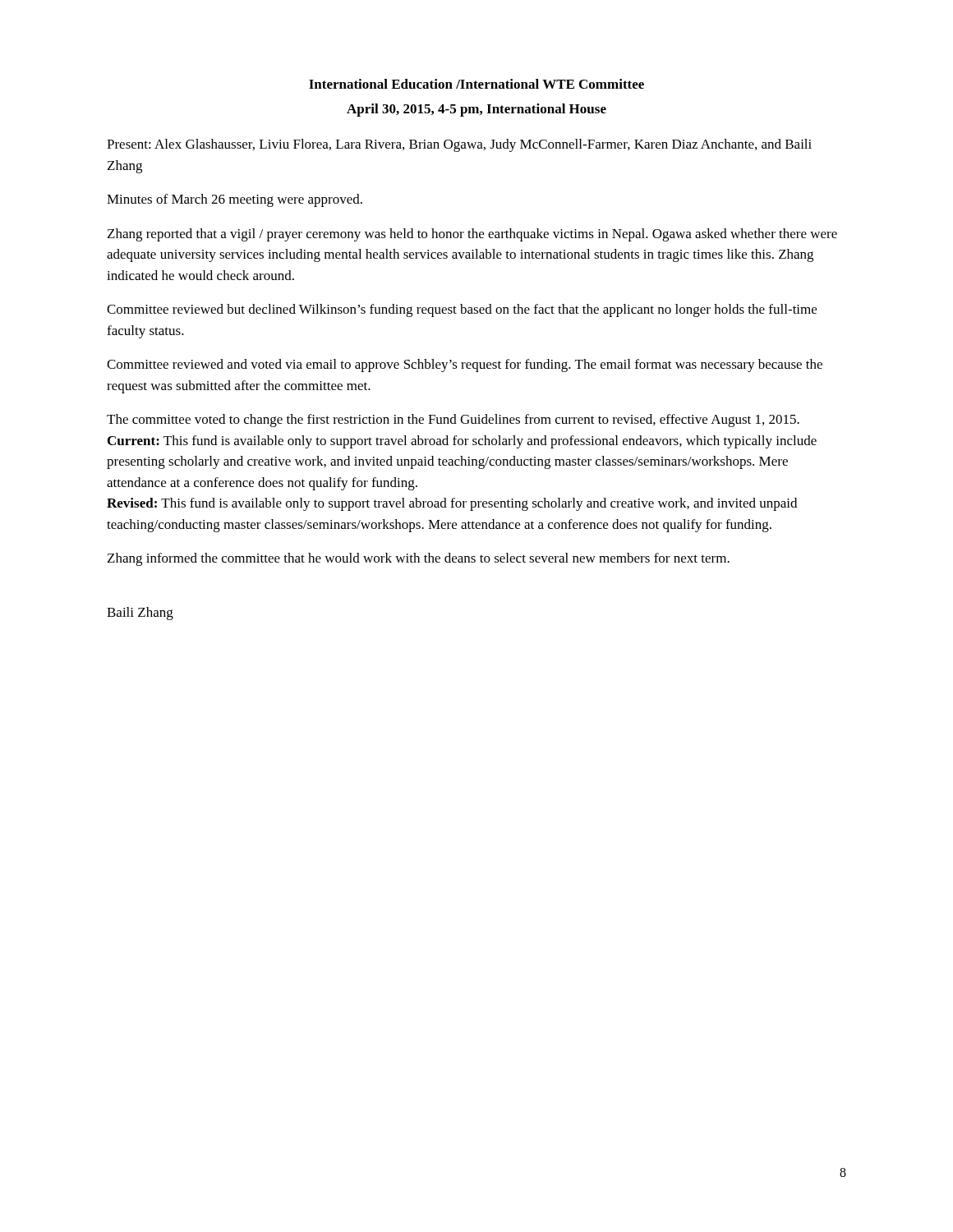Find the text block that reads "The committee voted to change the first restriction"

[x=462, y=472]
